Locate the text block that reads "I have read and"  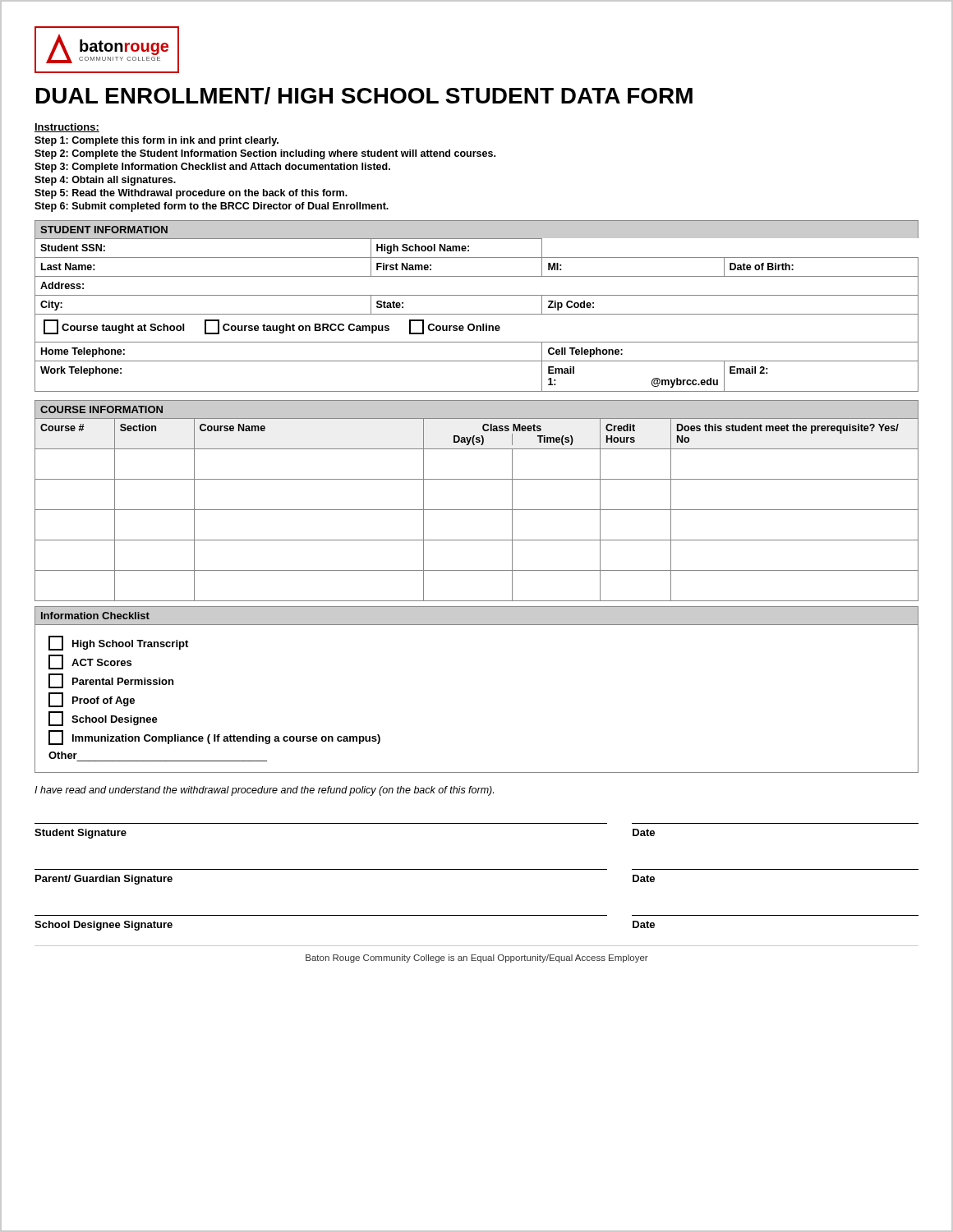[265, 790]
